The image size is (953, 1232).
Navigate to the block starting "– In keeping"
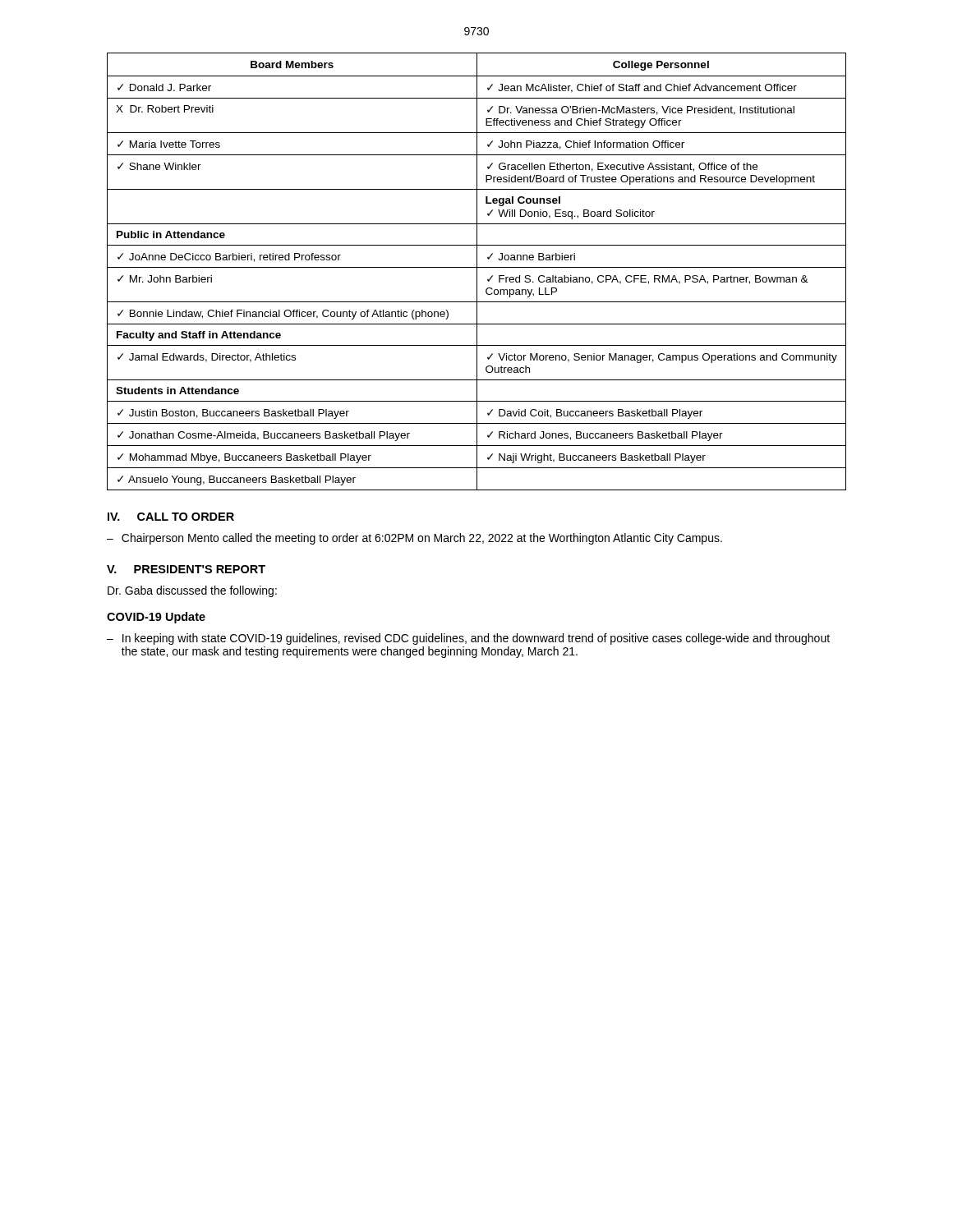pyautogui.click(x=476, y=645)
